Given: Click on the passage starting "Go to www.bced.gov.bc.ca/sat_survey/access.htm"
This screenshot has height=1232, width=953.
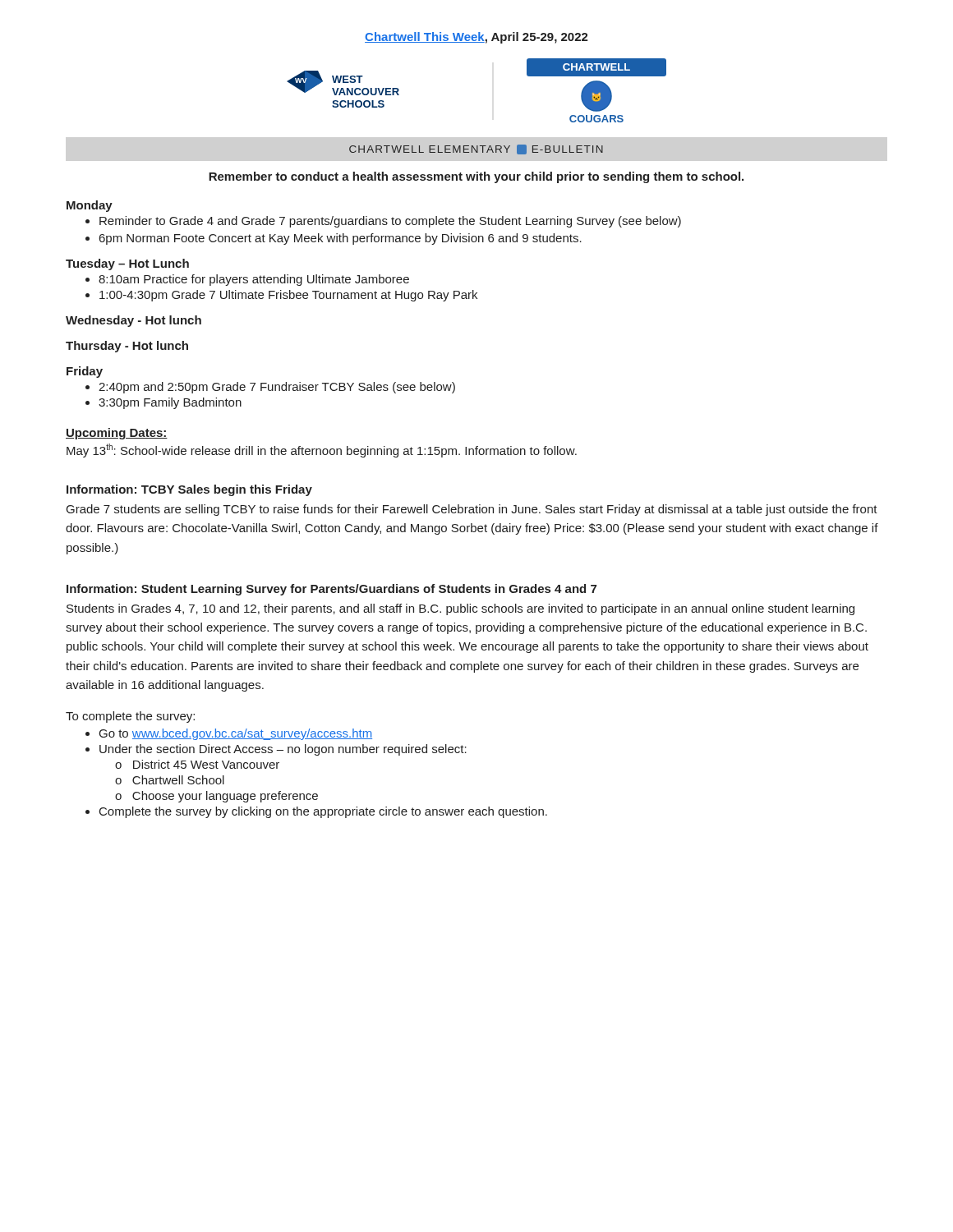Looking at the screenshot, I should (x=229, y=734).
